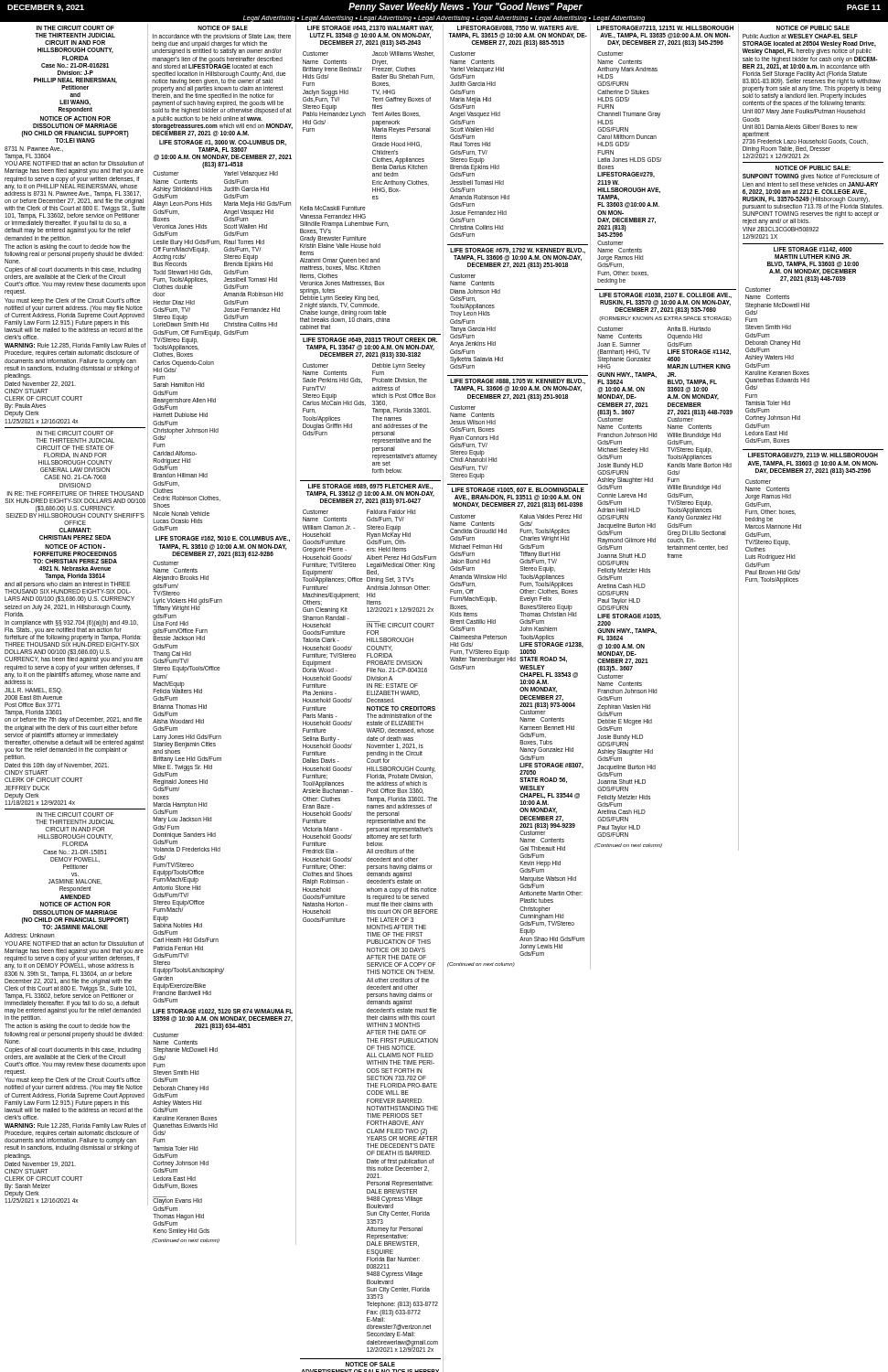This screenshot has width=888, height=1372.
Task: Click on the text block that says "LIFESTORAGE#088, 7550 W."
Action: tap(518, 28)
